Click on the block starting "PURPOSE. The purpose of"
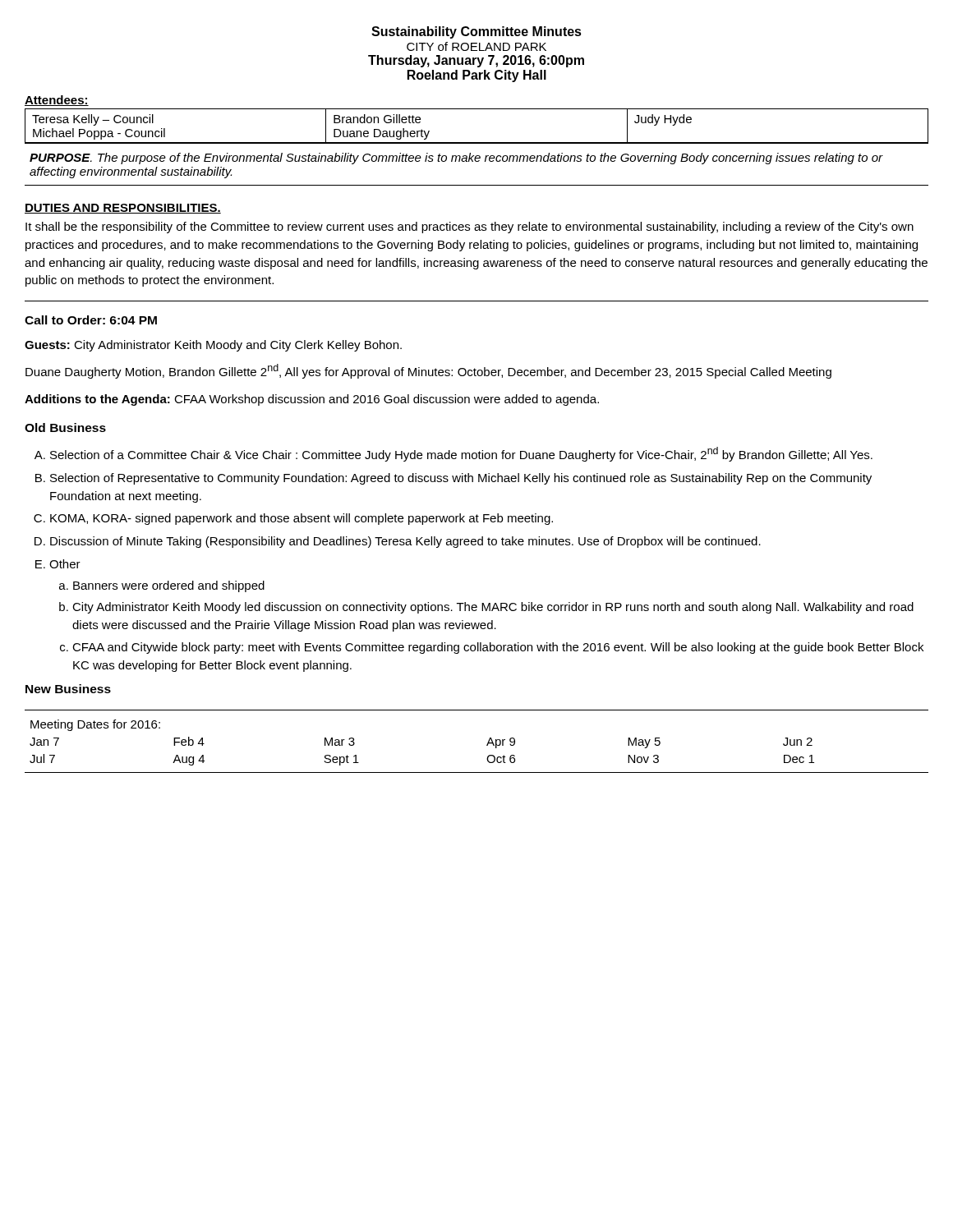 coord(456,164)
